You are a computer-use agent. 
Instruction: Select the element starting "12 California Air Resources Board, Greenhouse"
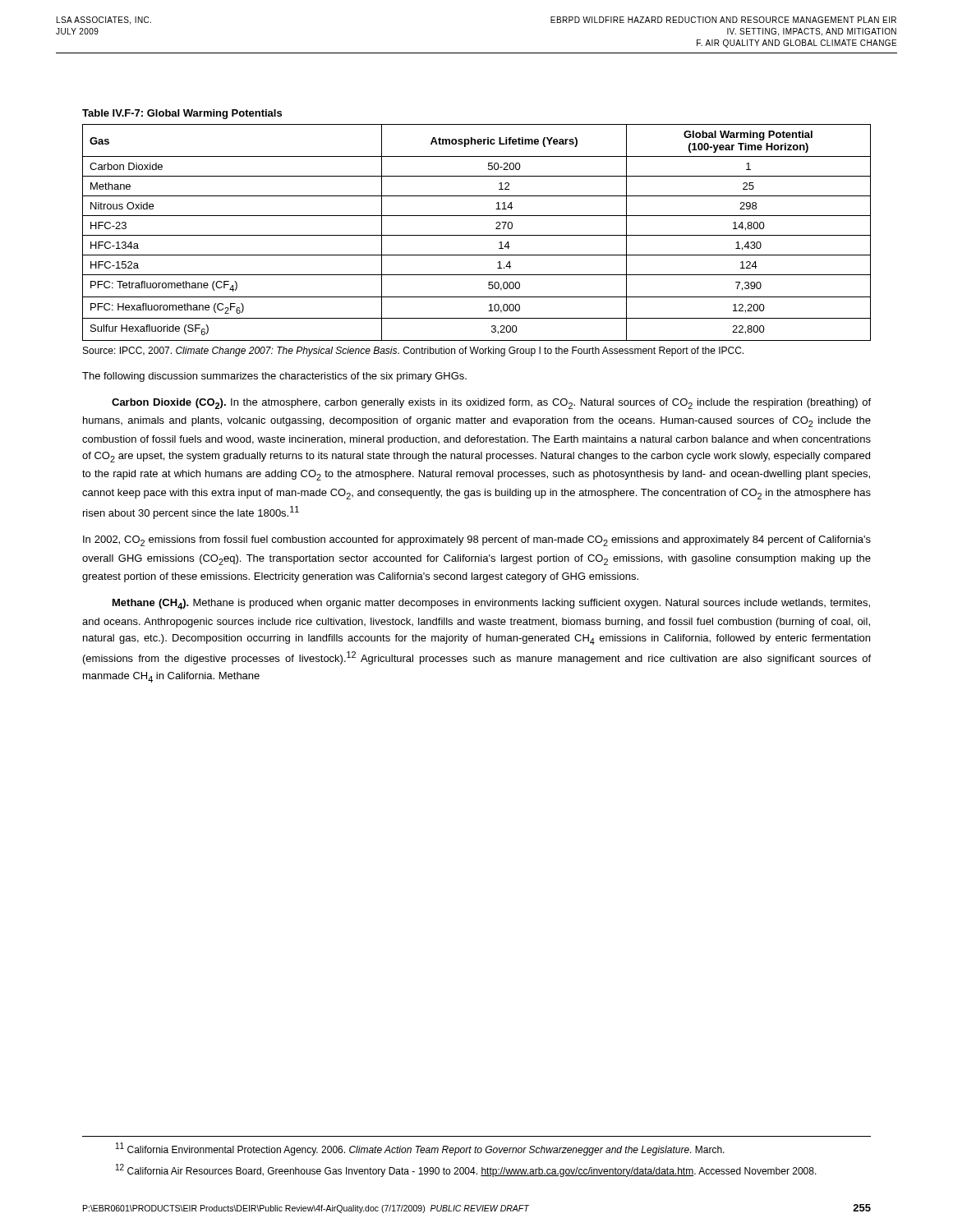[x=449, y=1170]
